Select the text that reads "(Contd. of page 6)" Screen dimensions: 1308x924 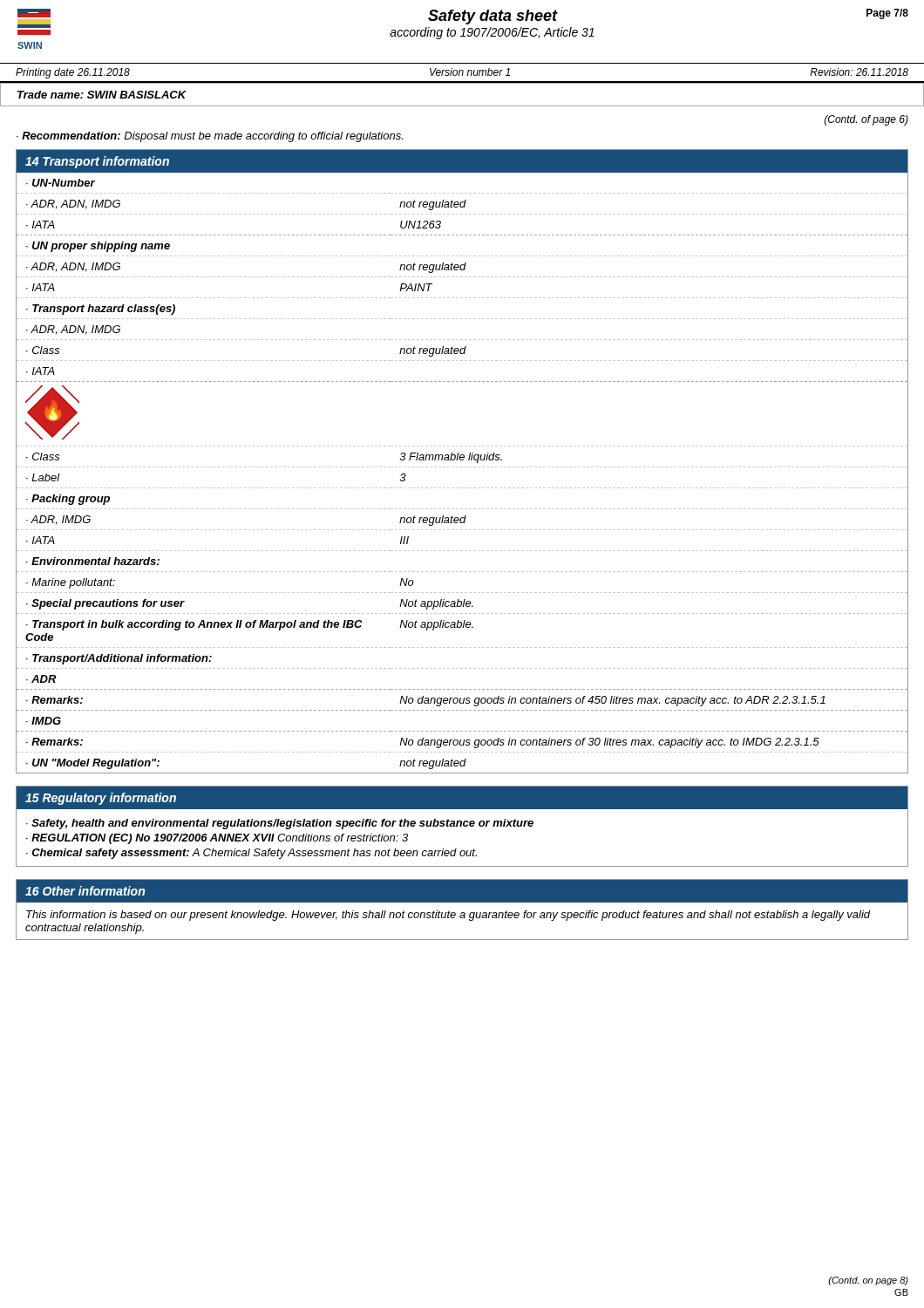click(x=866, y=119)
